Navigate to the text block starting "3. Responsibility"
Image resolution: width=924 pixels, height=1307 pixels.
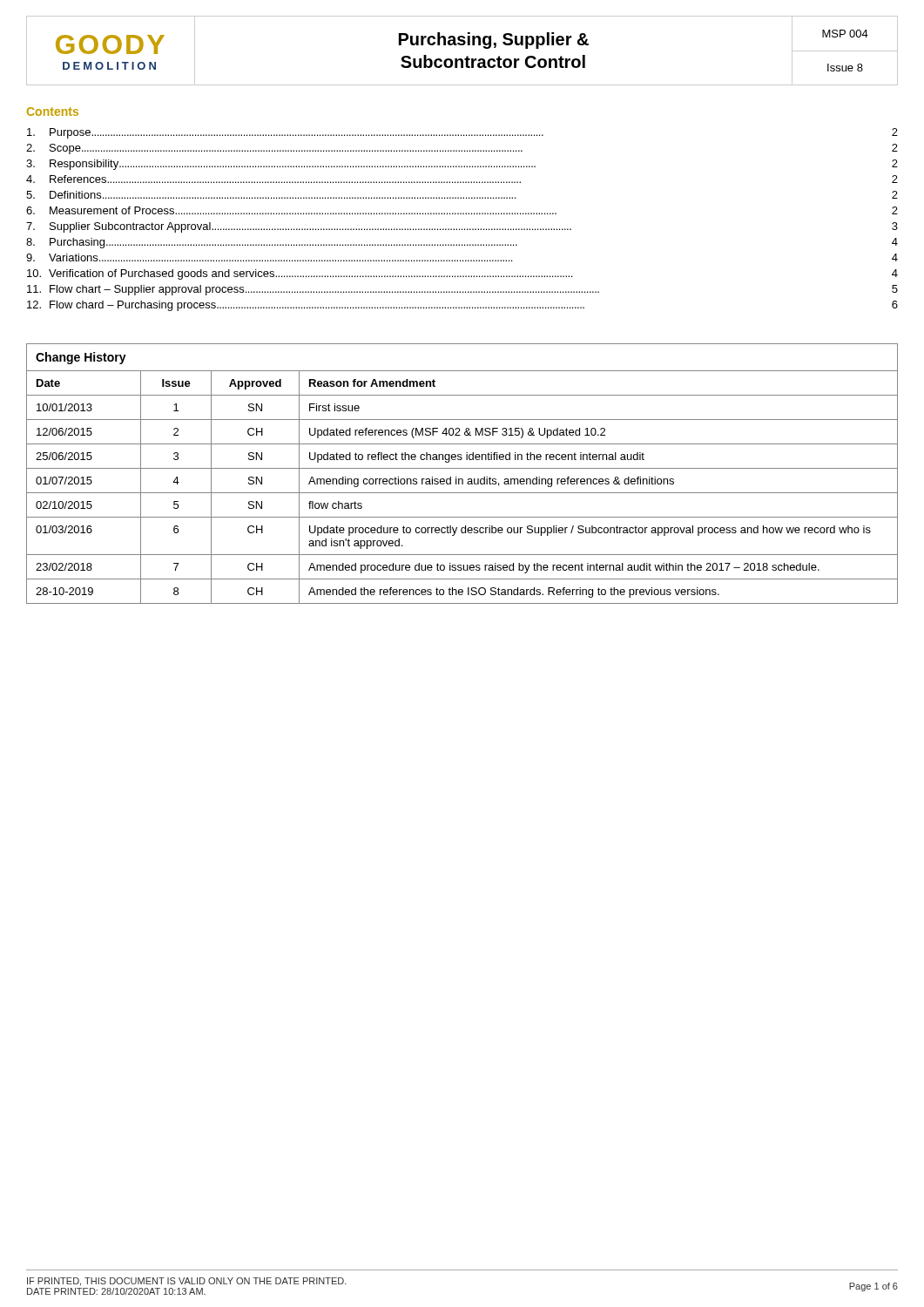462,163
